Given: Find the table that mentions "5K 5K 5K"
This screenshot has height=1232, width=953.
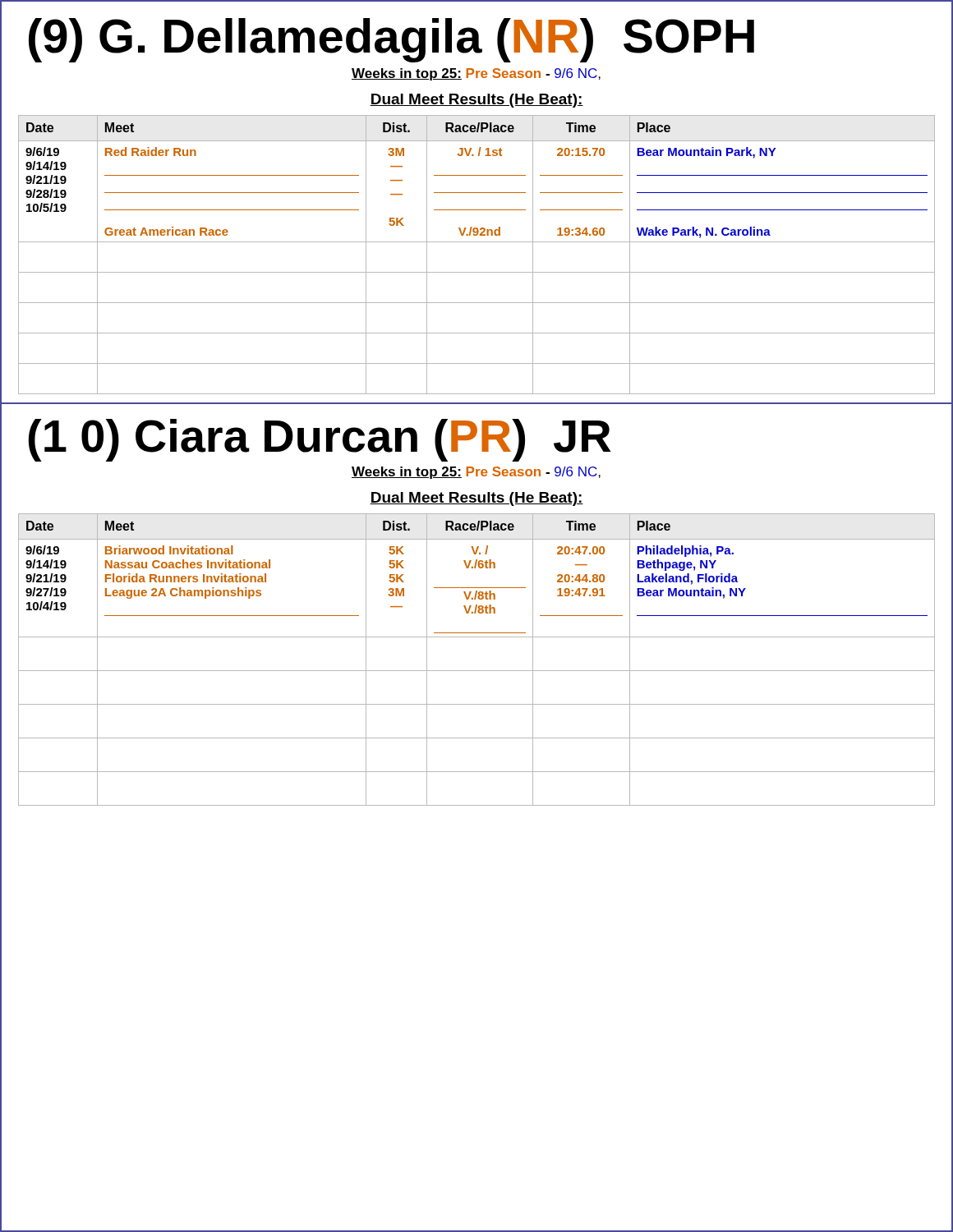Looking at the screenshot, I should (x=476, y=660).
